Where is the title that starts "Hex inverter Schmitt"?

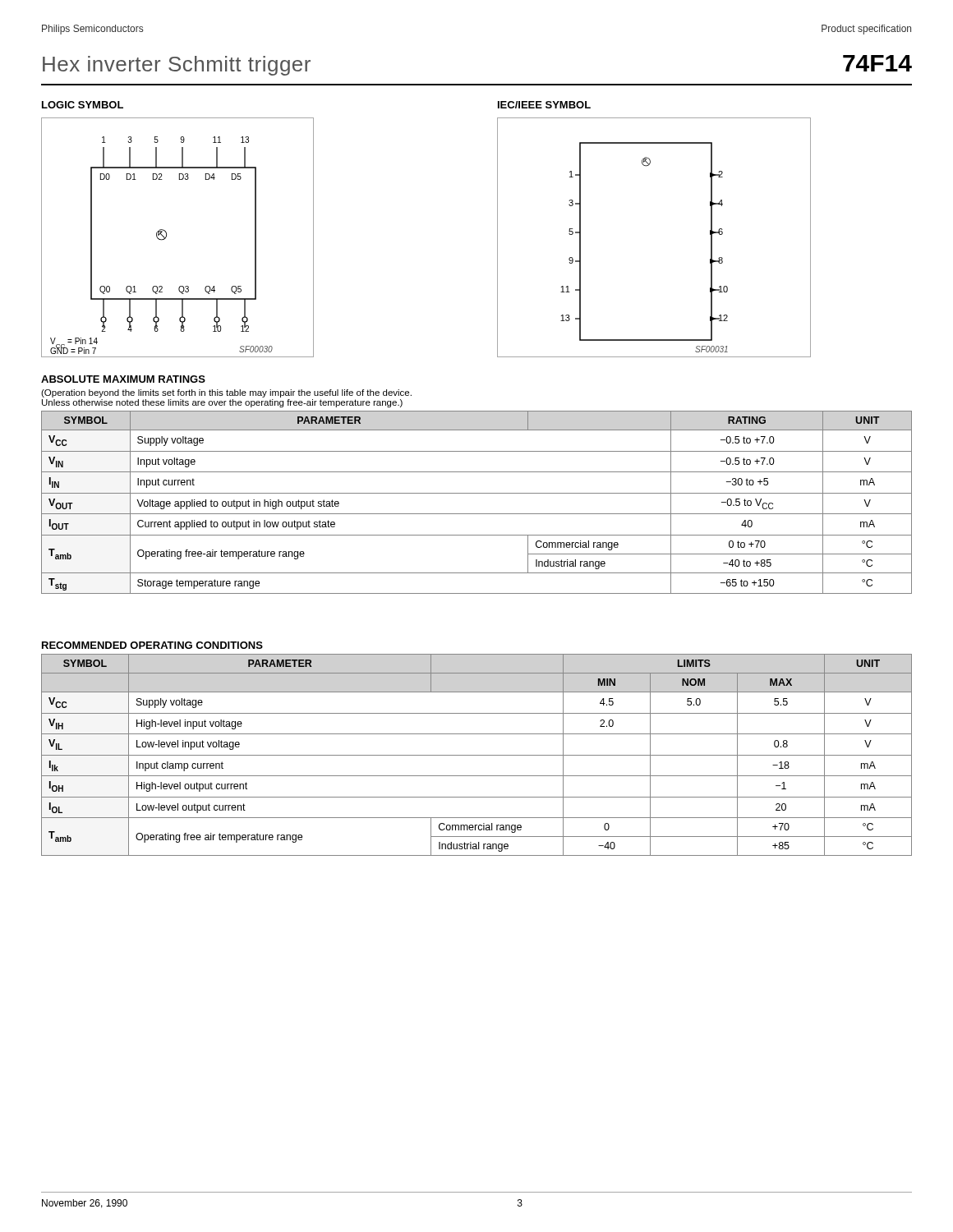[x=176, y=64]
